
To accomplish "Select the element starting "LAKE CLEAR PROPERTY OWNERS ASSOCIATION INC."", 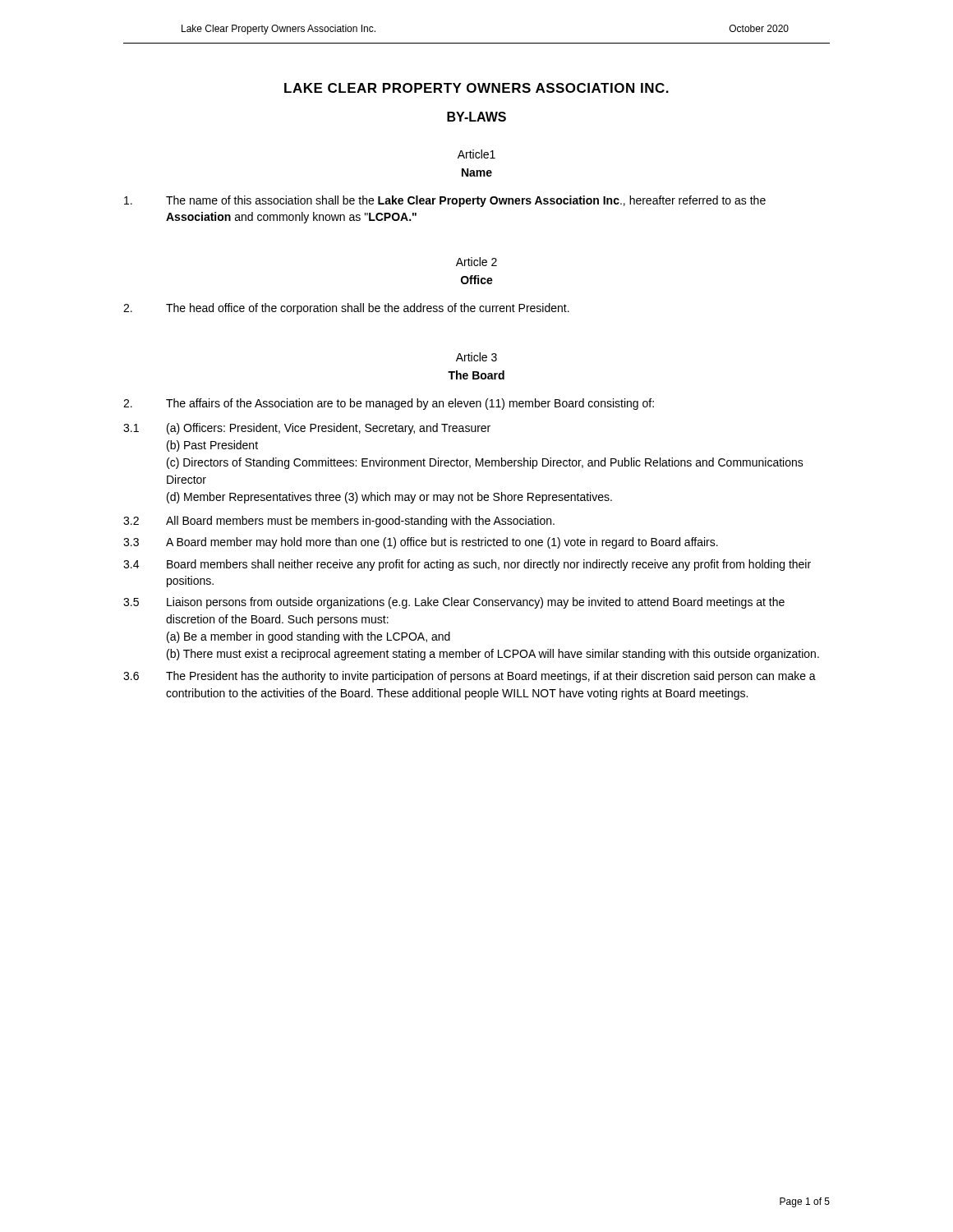I will click(476, 88).
